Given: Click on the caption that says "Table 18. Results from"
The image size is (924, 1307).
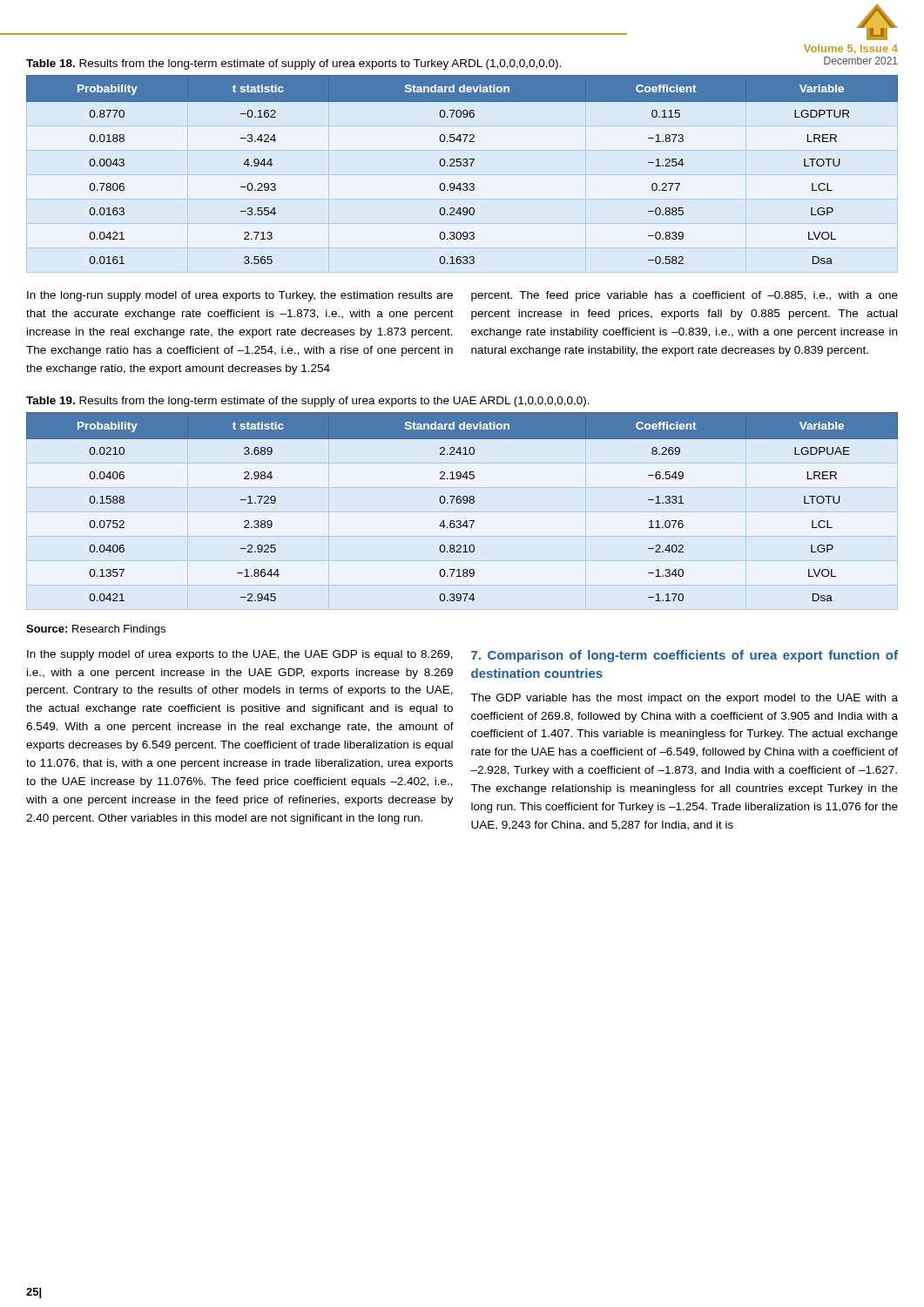Looking at the screenshot, I should tap(294, 63).
